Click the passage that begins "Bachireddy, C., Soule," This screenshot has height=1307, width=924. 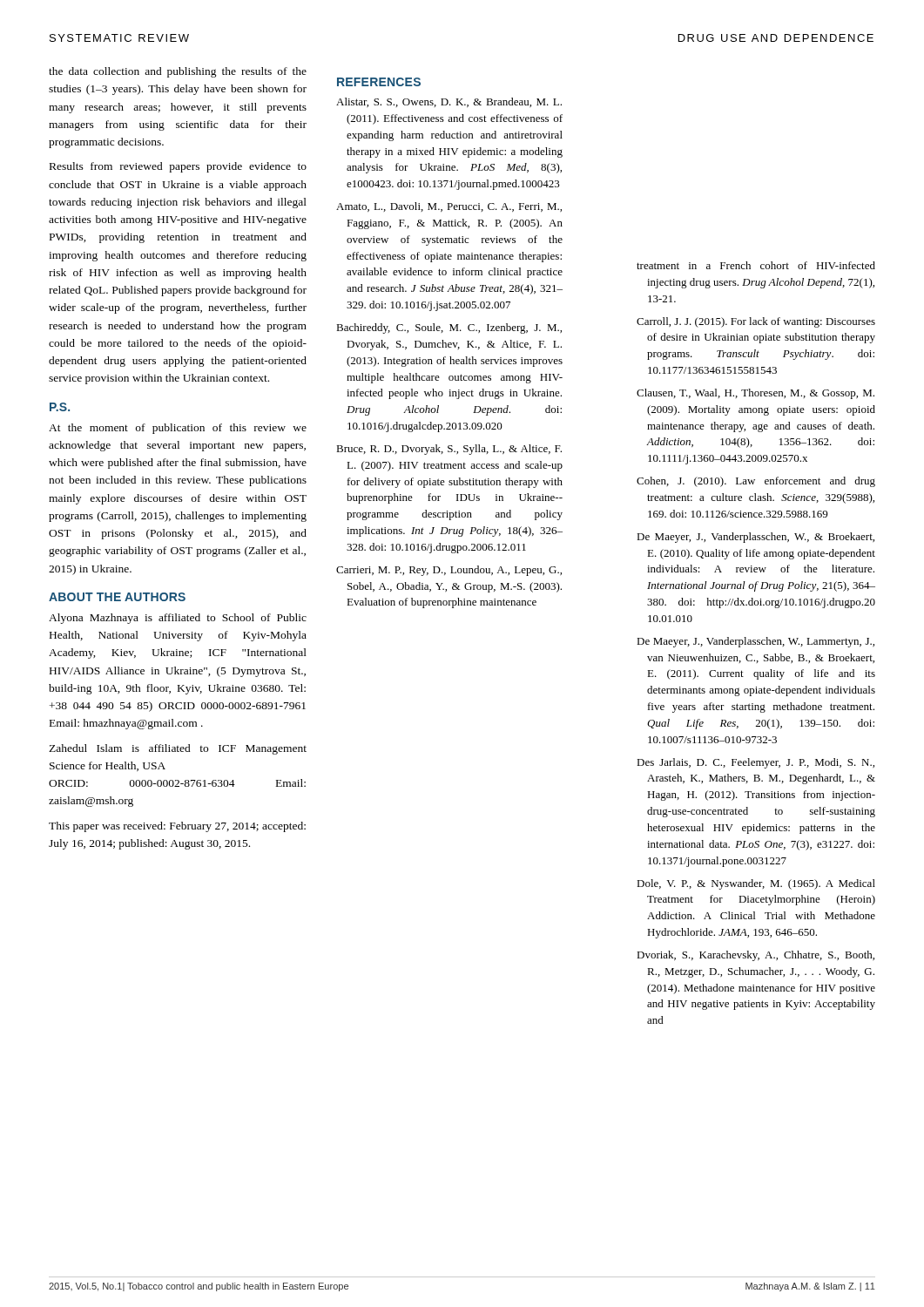click(449, 376)
